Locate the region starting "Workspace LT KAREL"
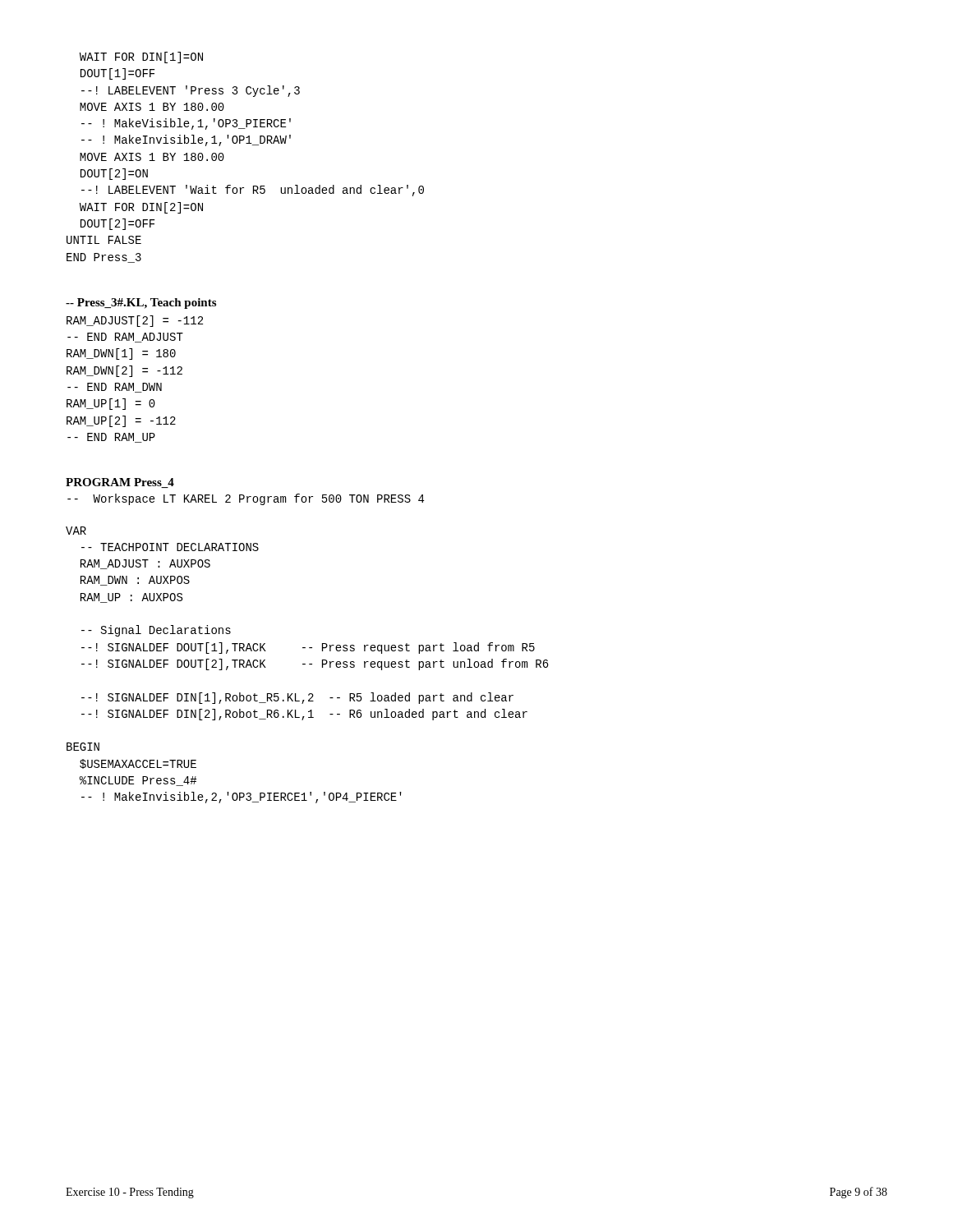 (246, 499)
